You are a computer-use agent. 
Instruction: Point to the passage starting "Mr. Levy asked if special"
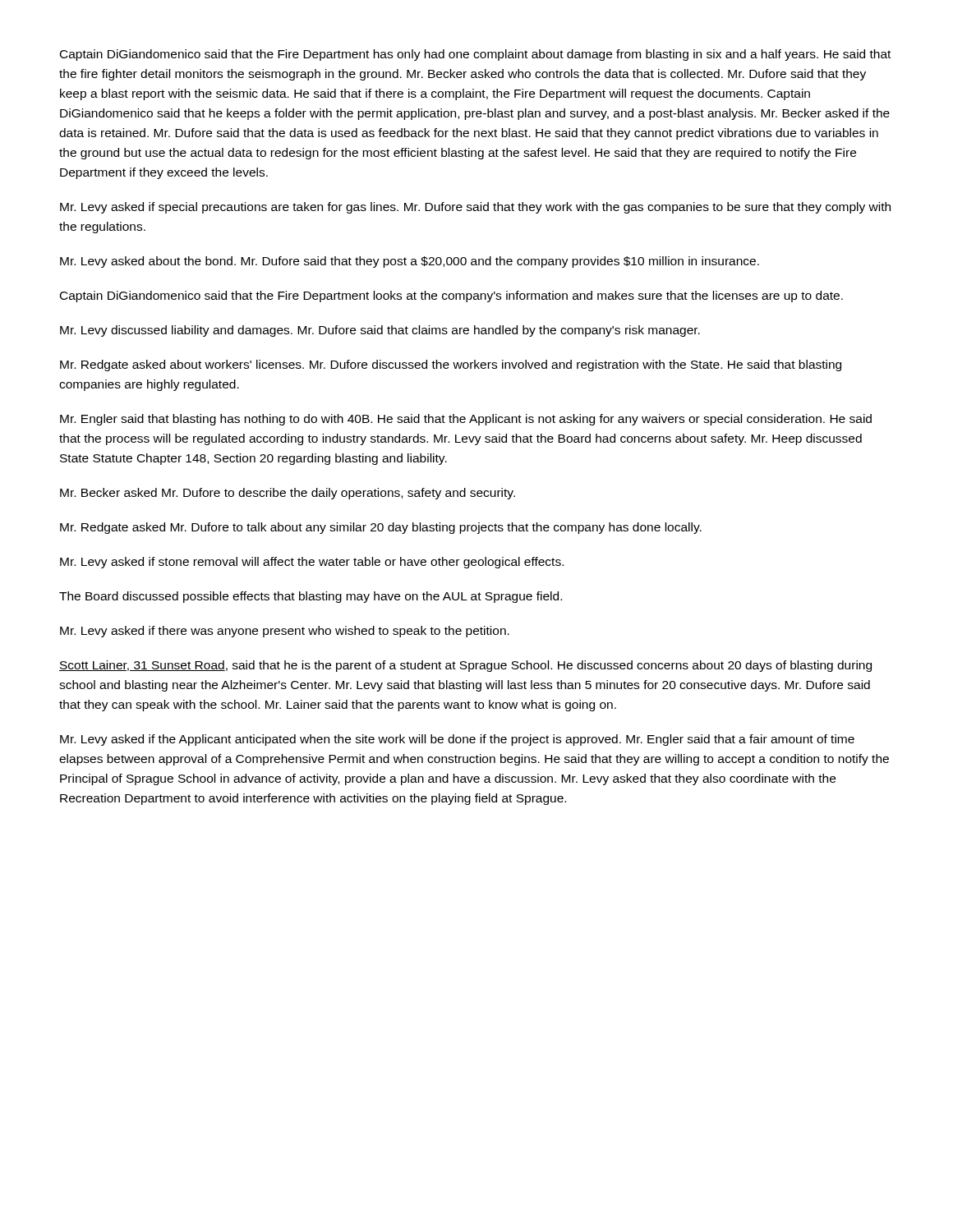pos(475,217)
